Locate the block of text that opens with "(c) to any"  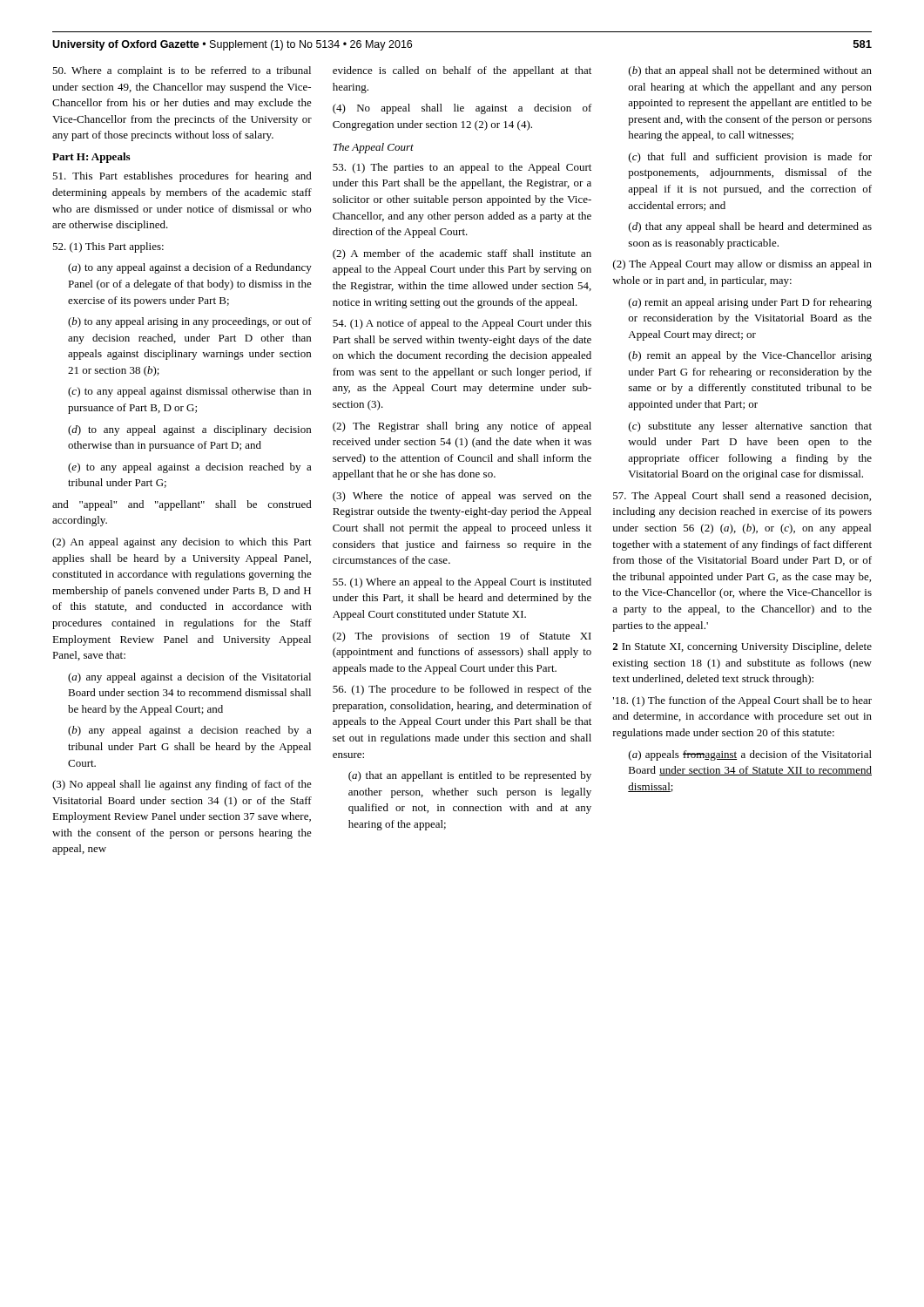[x=190, y=400]
